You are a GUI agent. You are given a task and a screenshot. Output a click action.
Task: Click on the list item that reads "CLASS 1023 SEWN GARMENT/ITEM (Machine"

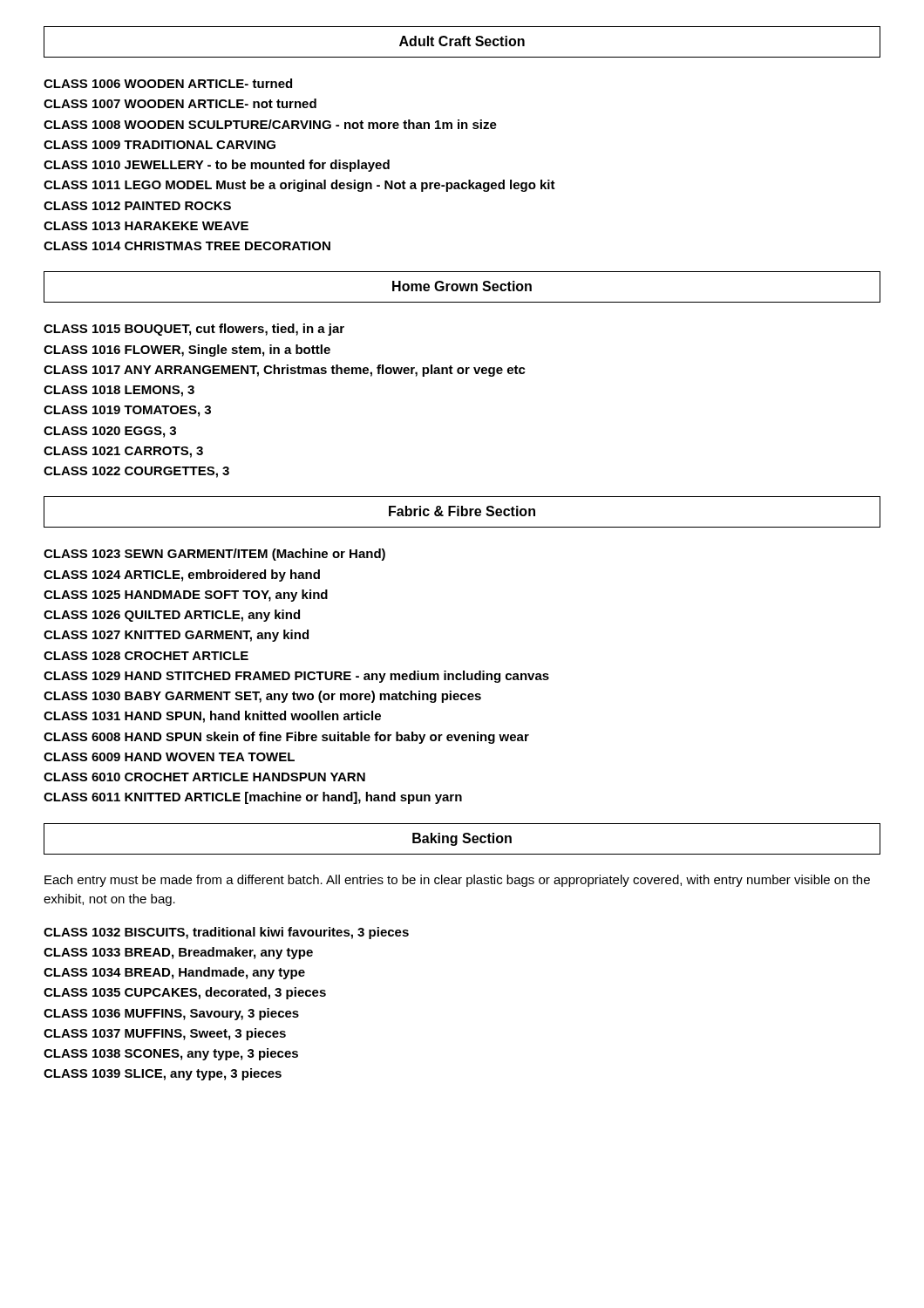[215, 553]
